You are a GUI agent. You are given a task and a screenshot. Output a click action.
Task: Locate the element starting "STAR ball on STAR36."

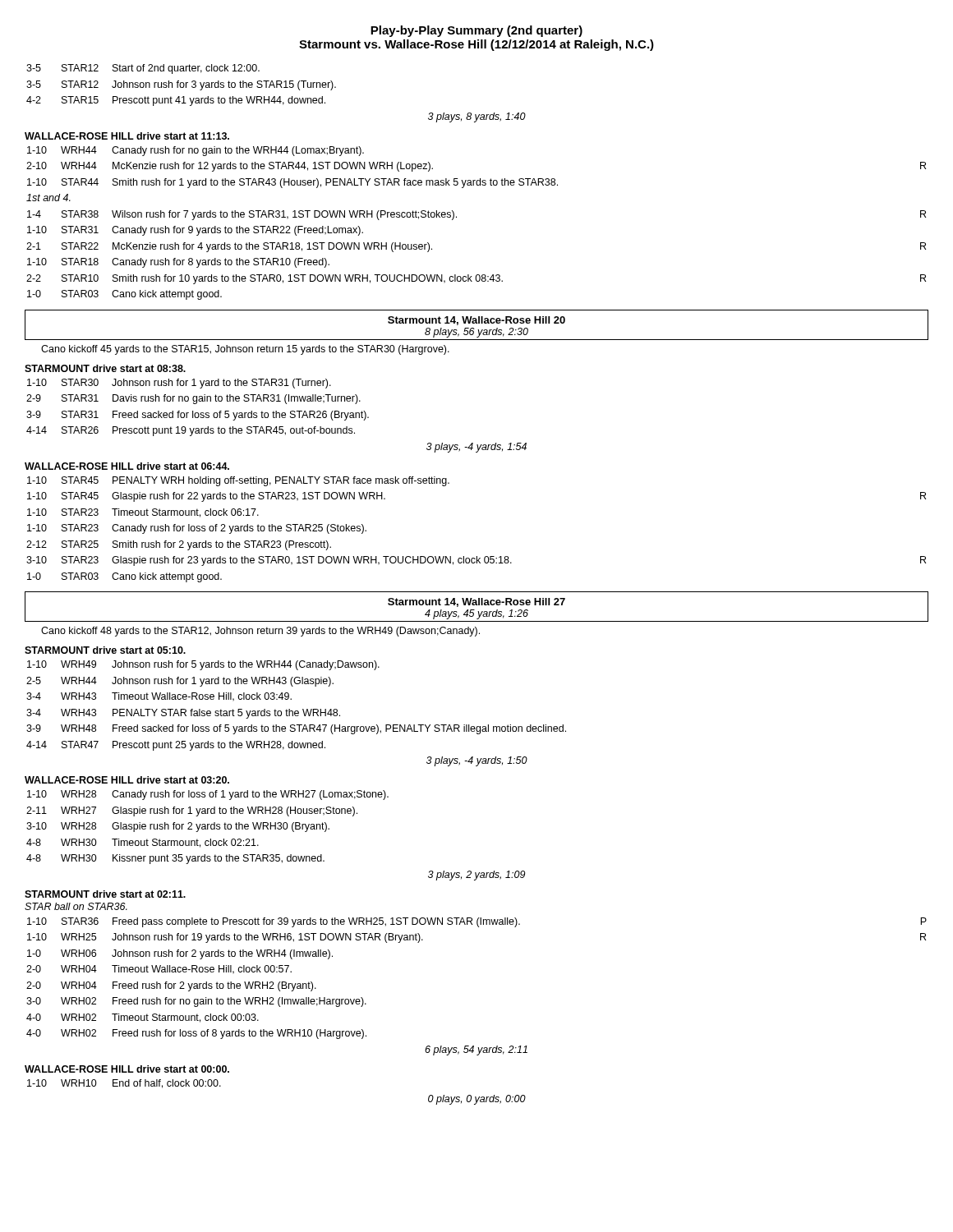click(76, 906)
